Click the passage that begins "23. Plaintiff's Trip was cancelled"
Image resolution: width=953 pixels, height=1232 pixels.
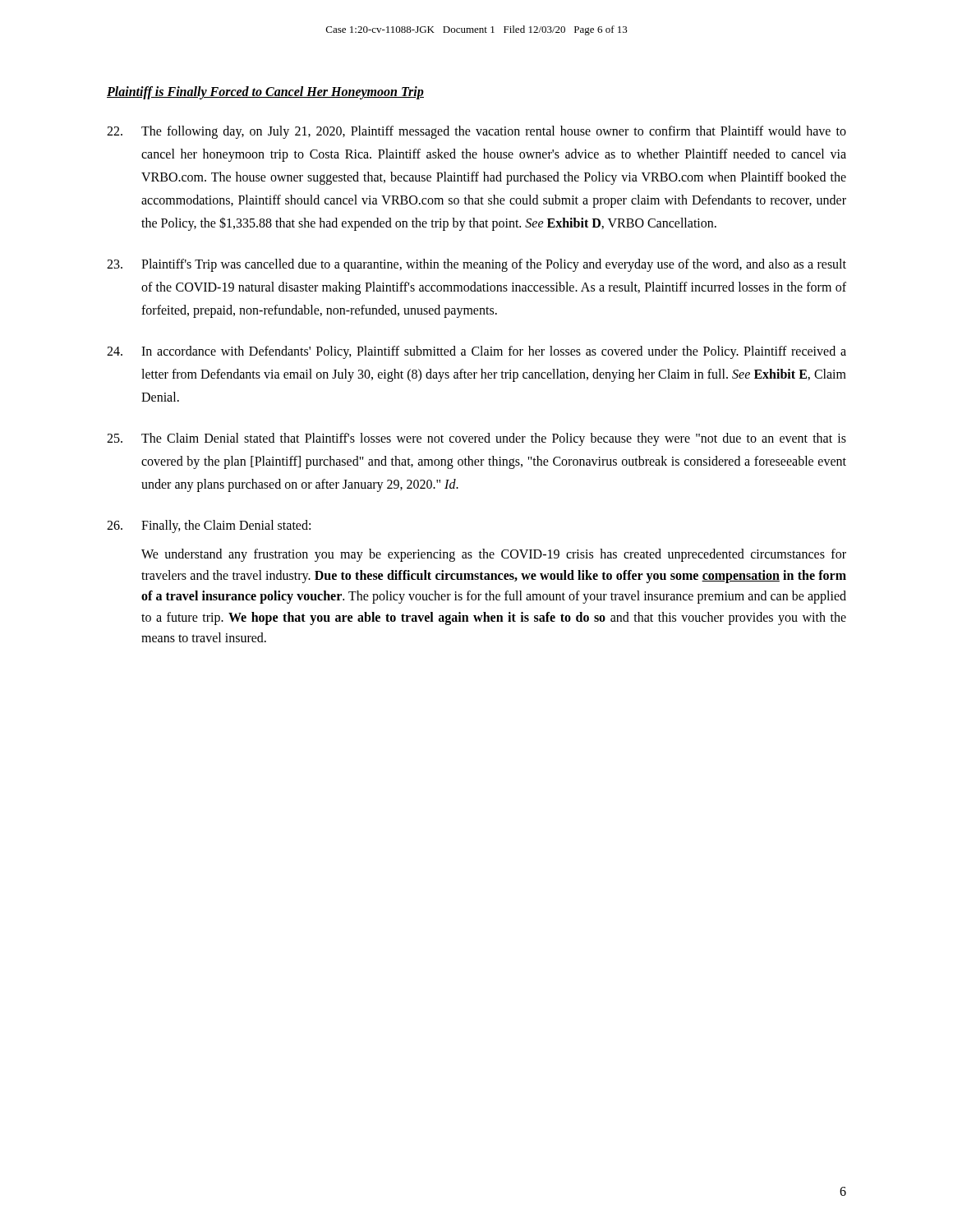pos(476,287)
